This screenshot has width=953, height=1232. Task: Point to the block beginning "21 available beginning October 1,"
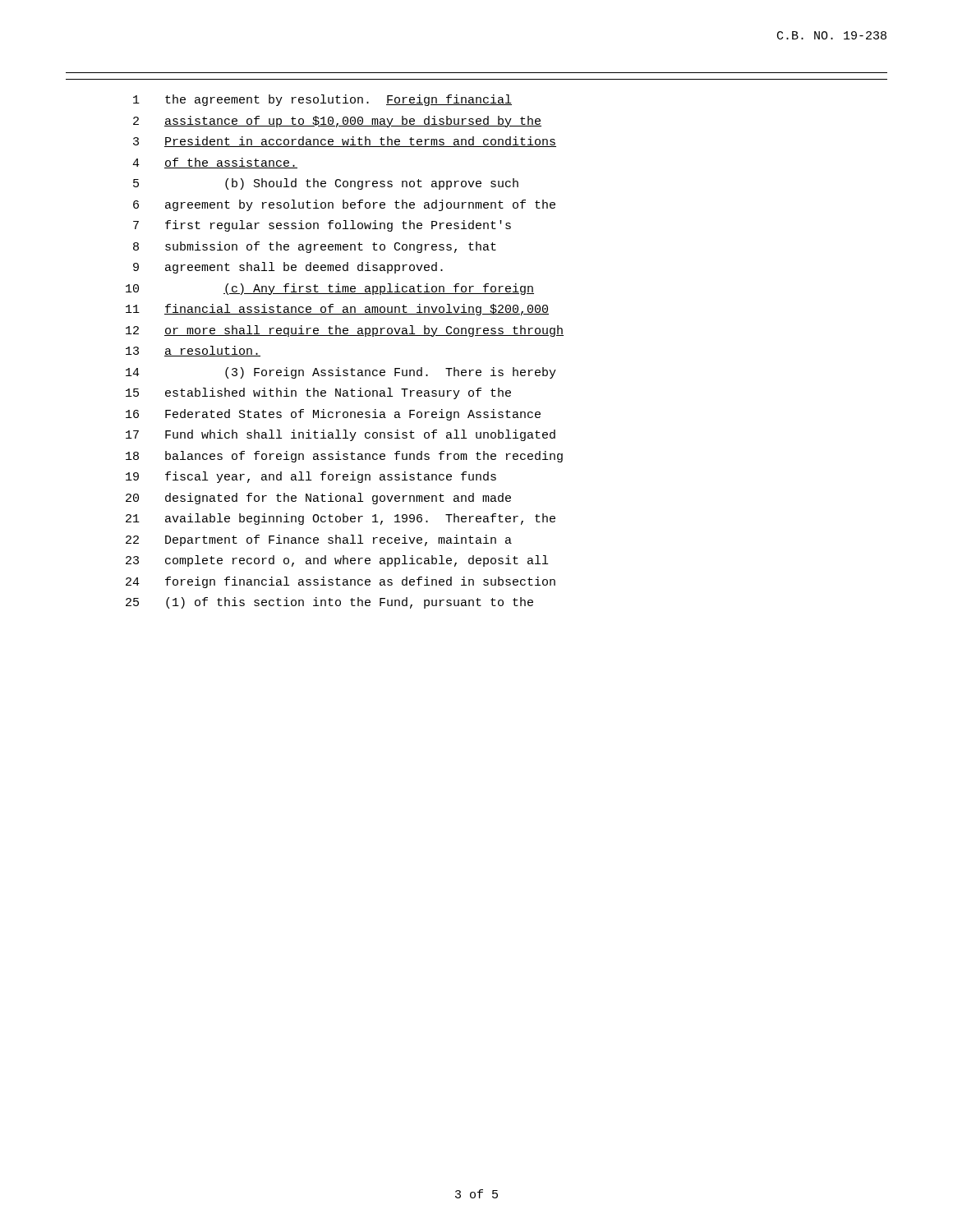coord(476,520)
